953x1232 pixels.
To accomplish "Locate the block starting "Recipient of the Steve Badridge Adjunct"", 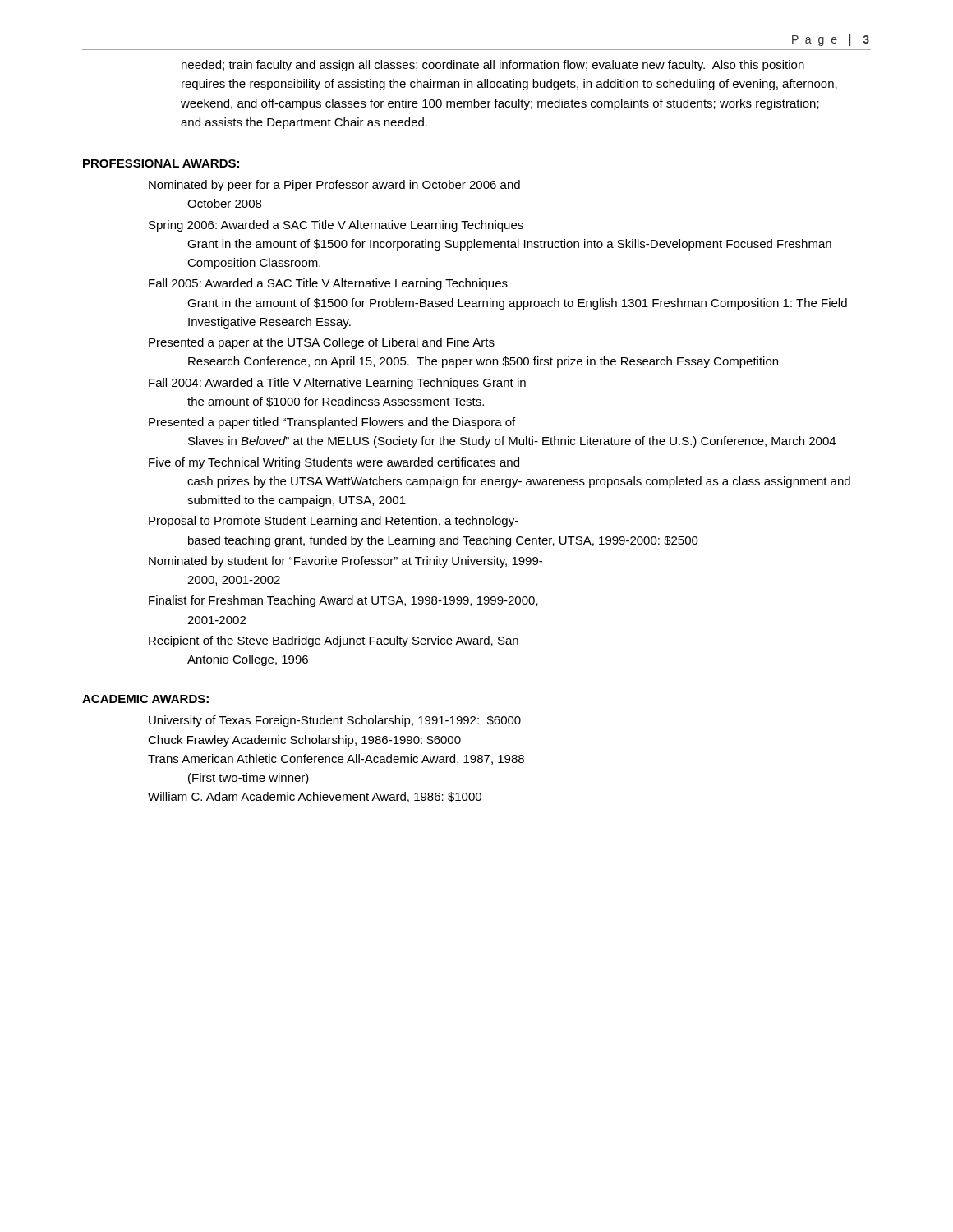I will coord(501,651).
